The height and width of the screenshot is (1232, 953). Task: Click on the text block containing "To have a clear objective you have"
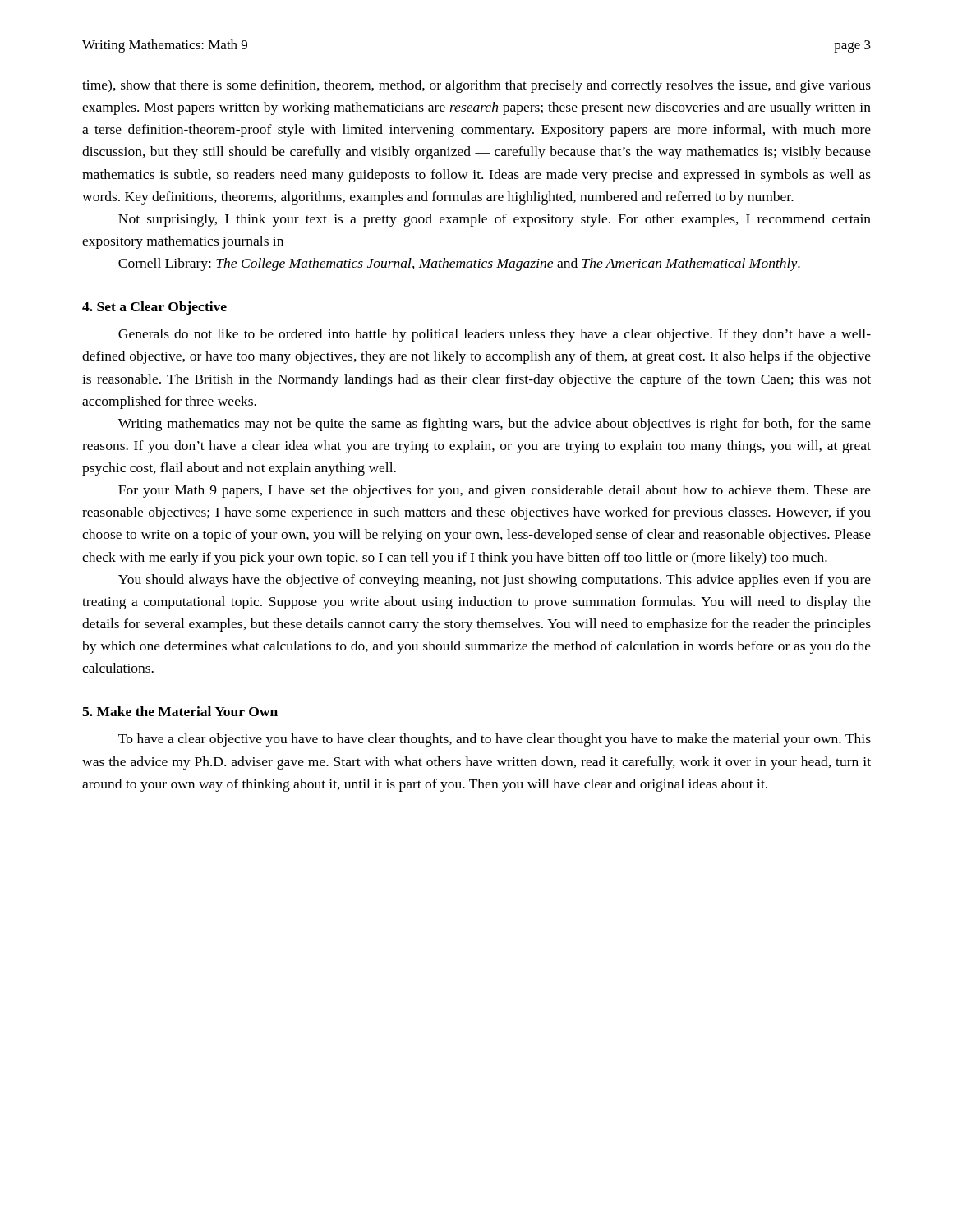(476, 761)
